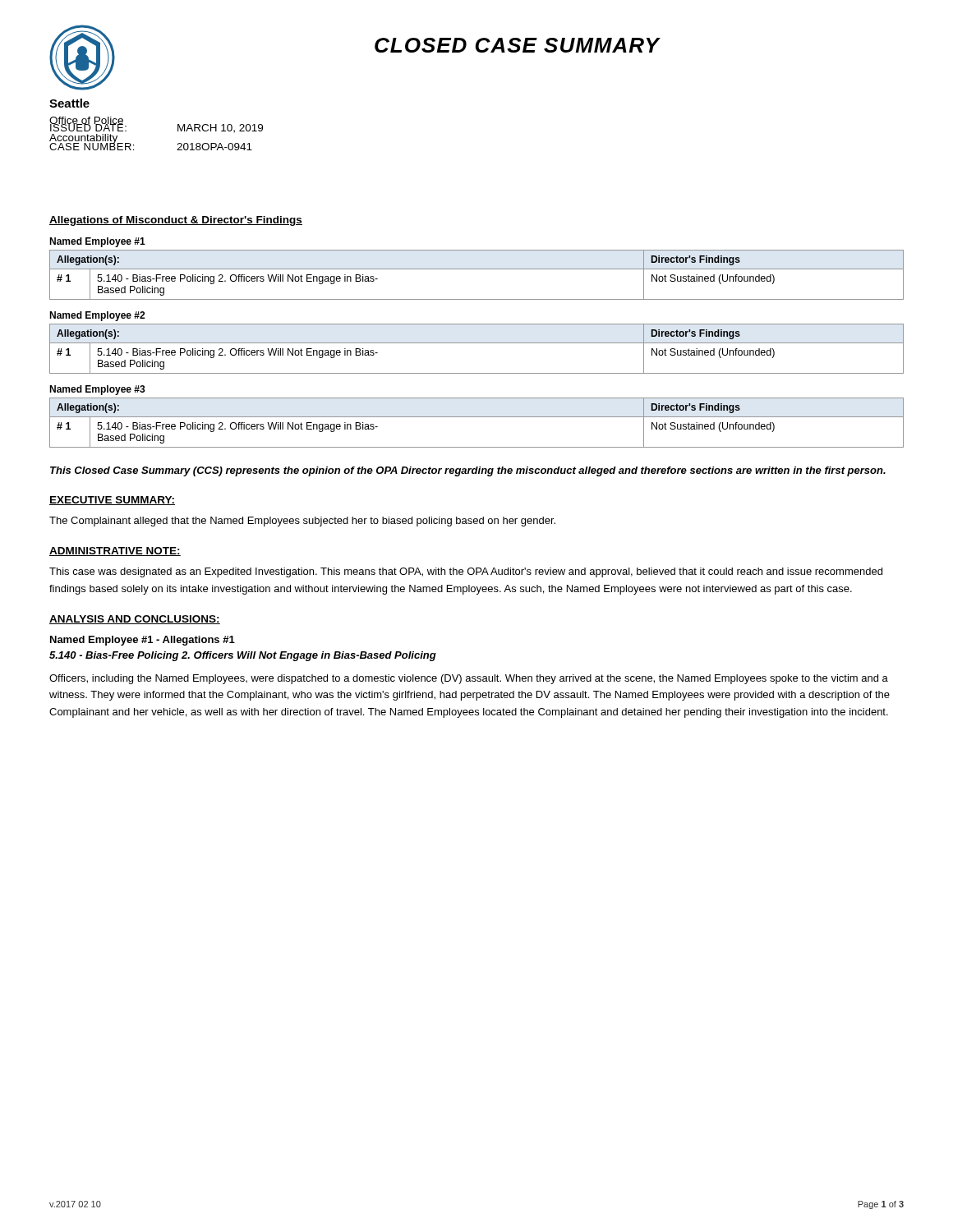Find the section header with the text "ADMINISTRATIVE NOTE:"

click(x=115, y=551)
